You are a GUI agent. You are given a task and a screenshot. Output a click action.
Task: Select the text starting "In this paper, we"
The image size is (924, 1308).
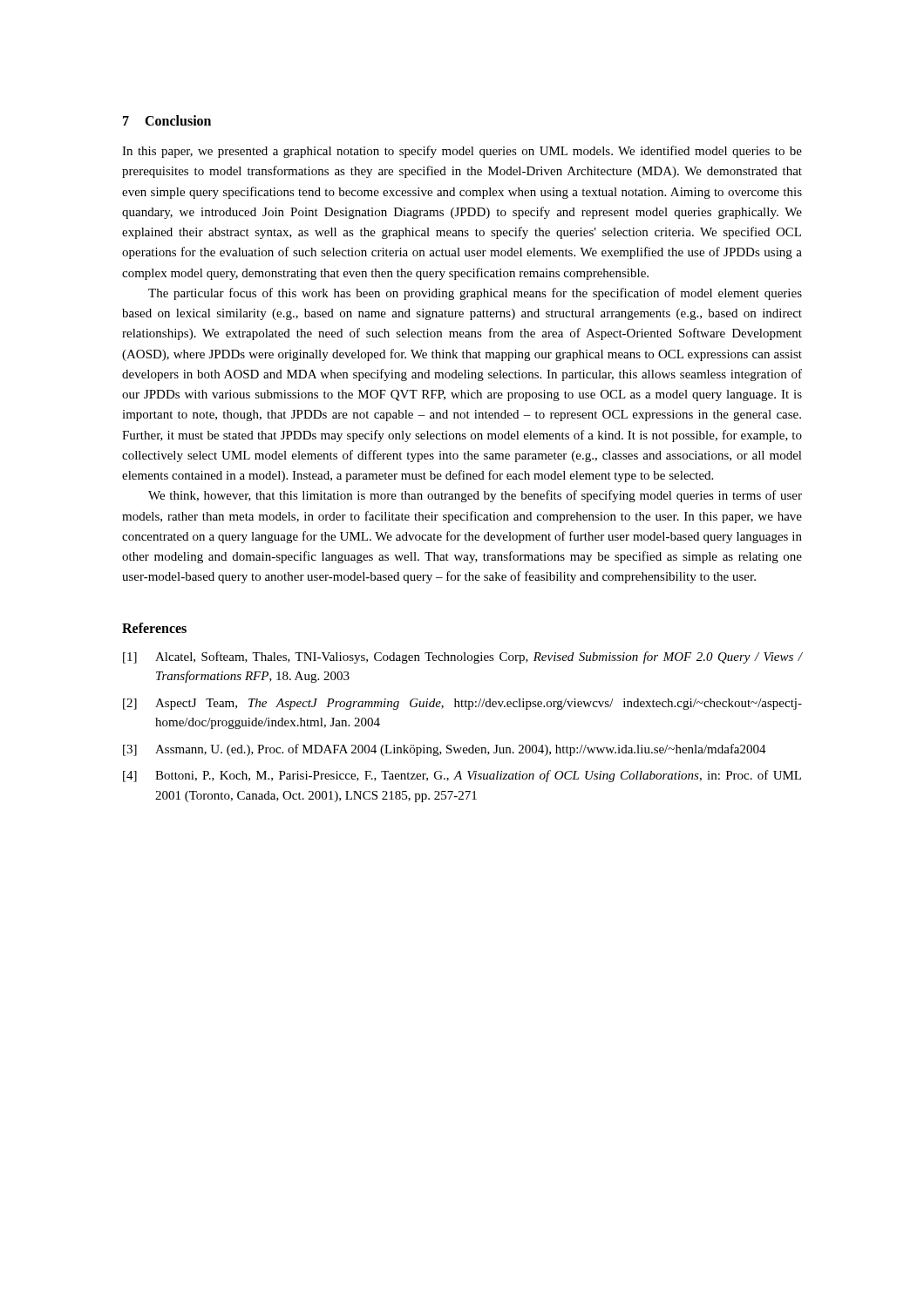462,364
